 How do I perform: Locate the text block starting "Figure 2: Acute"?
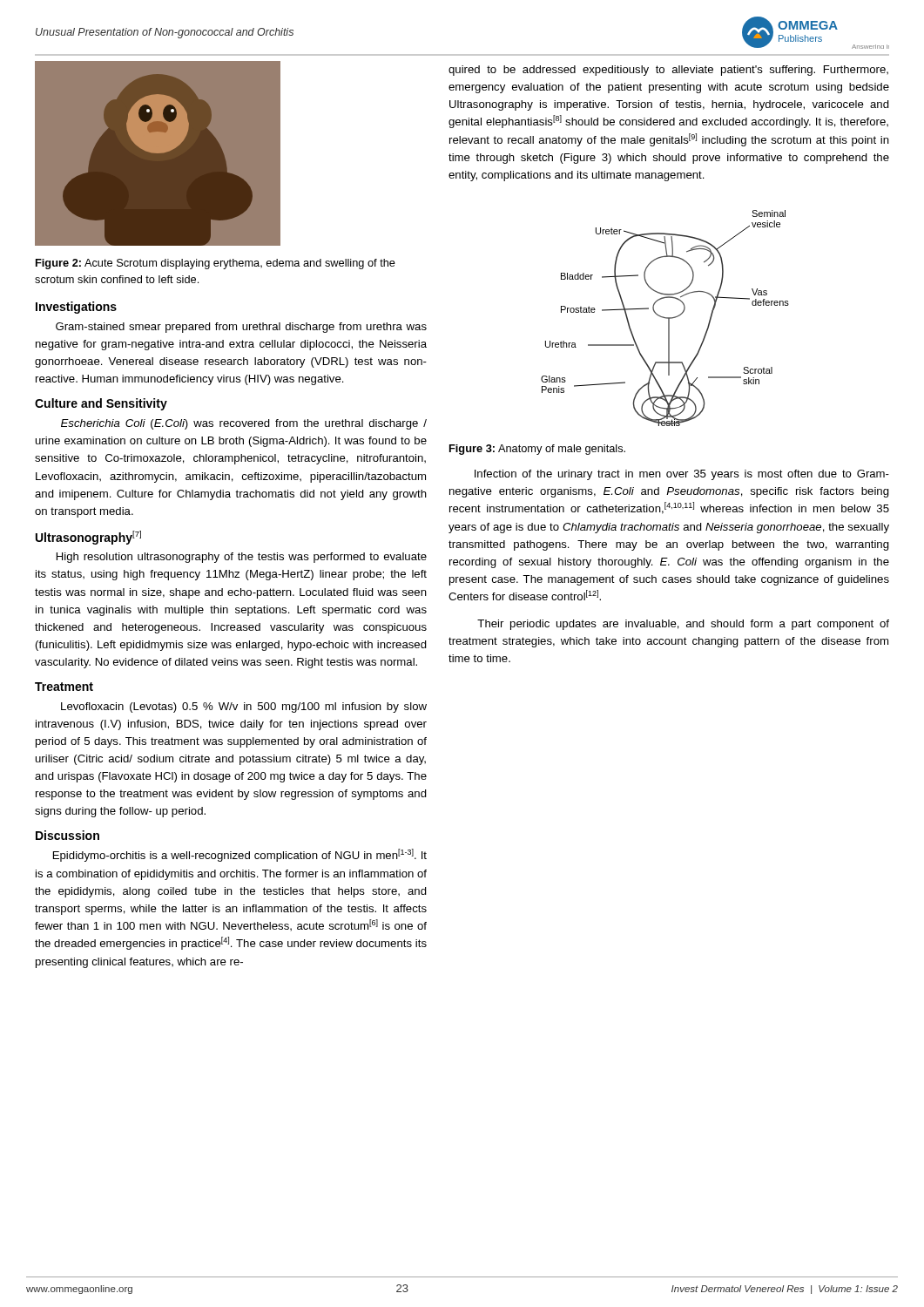[215, 271]
